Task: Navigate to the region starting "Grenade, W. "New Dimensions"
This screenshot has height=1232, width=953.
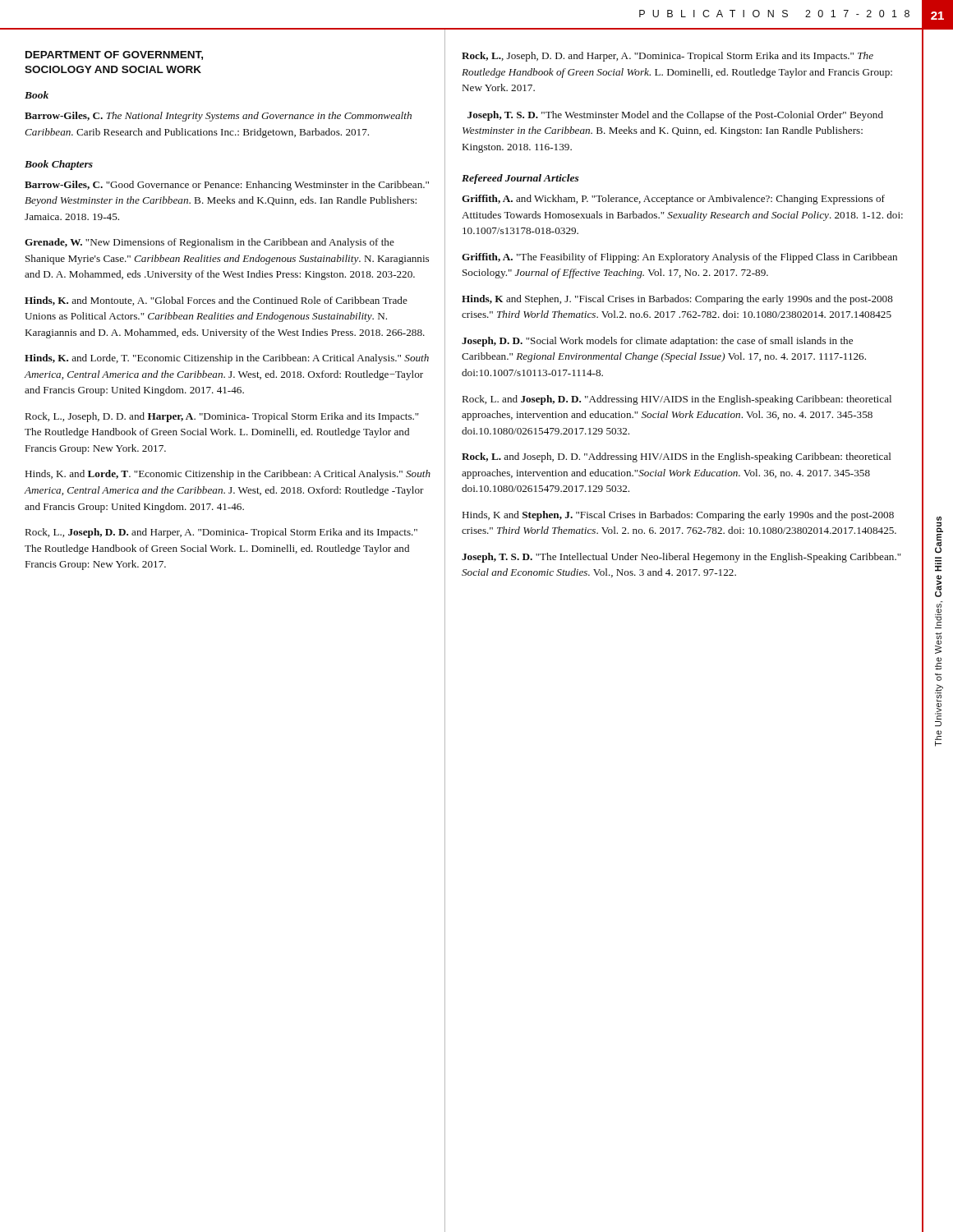Action: pos(228,258)
